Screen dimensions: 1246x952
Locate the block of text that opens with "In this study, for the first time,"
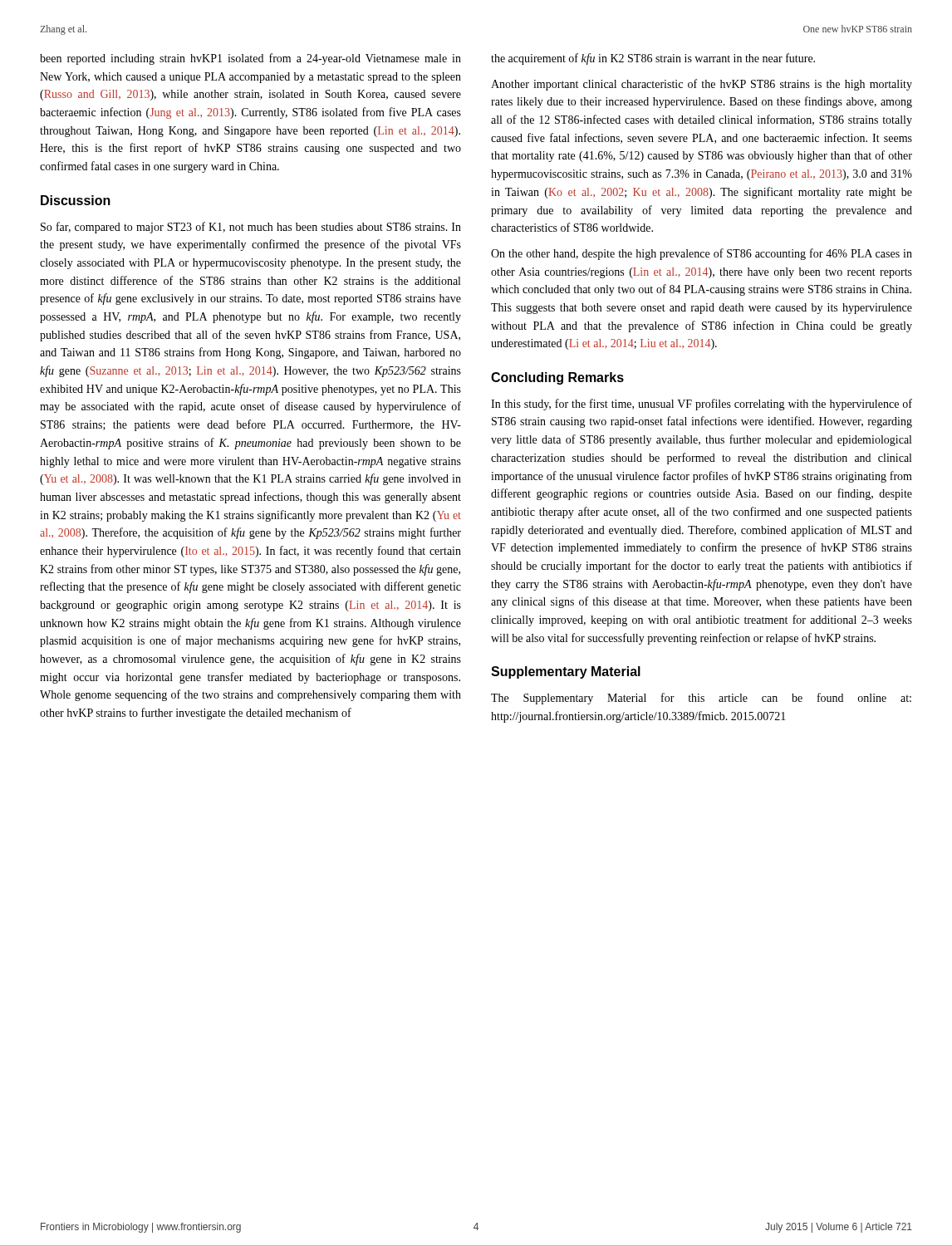coord(702,521)
